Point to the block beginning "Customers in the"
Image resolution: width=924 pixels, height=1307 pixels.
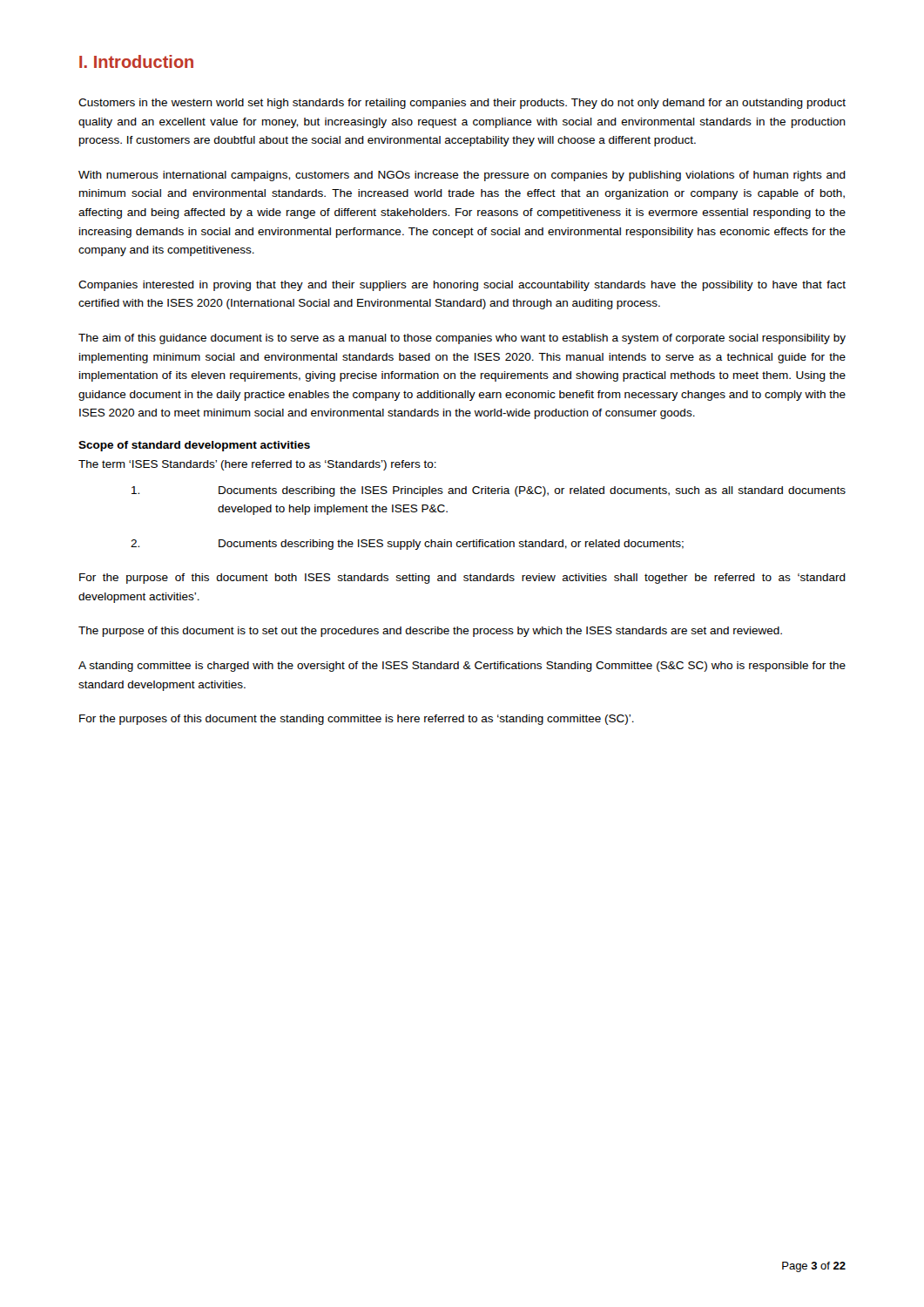[x=462, y=121]
